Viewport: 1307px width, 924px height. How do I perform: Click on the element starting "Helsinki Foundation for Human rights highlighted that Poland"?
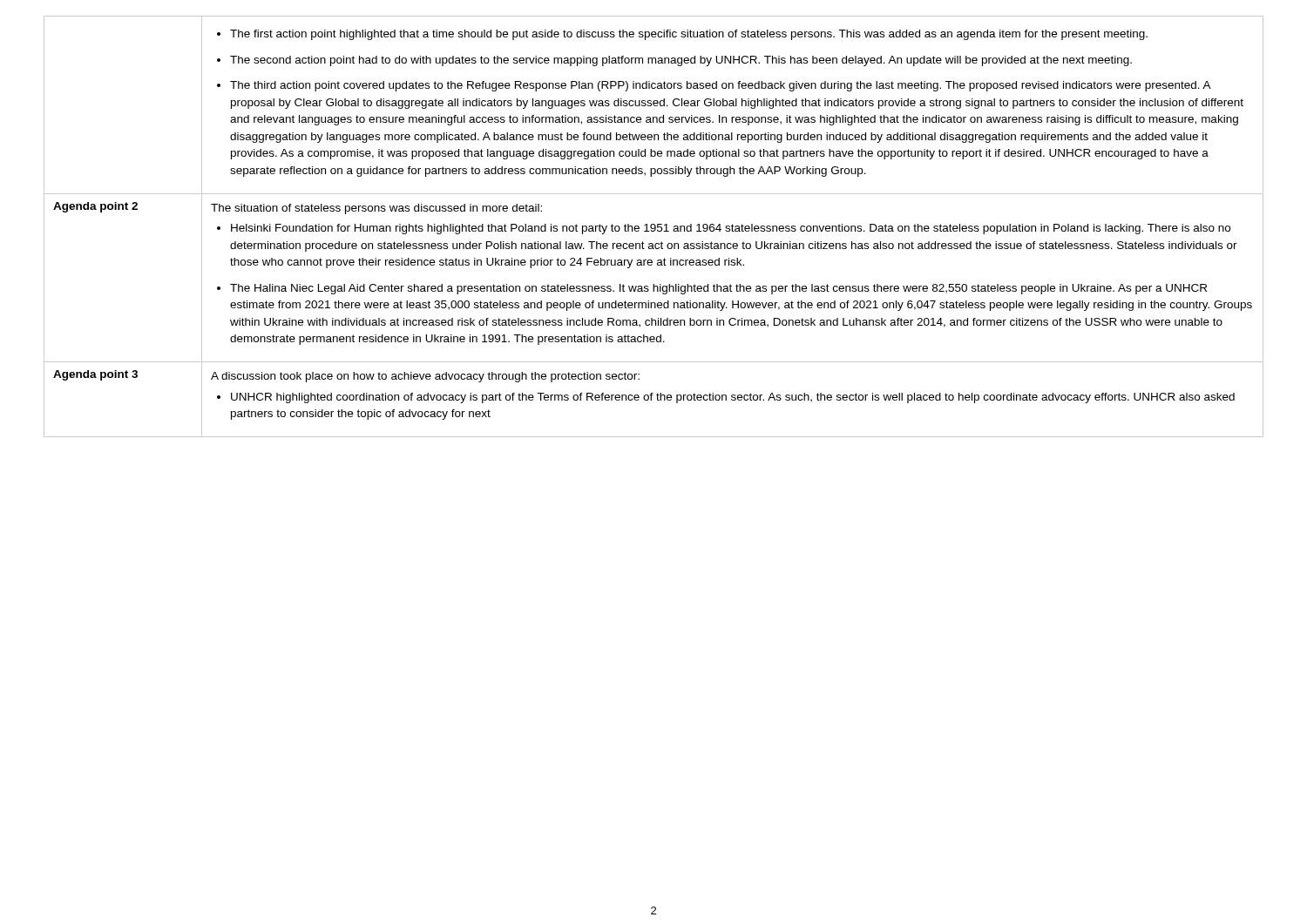(x=733, y=245)
